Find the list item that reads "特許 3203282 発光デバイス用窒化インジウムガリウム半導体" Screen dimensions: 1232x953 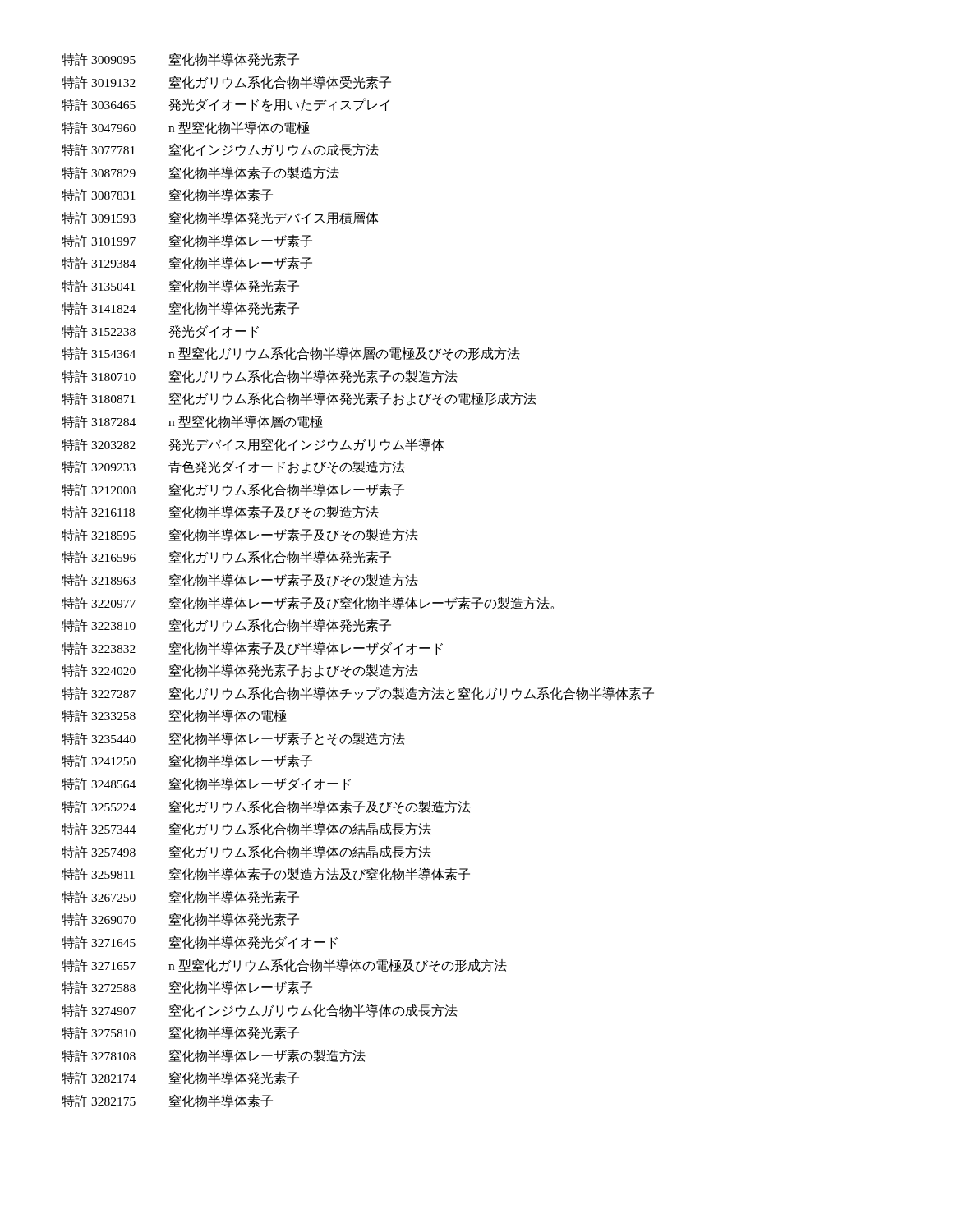(253, 445)
